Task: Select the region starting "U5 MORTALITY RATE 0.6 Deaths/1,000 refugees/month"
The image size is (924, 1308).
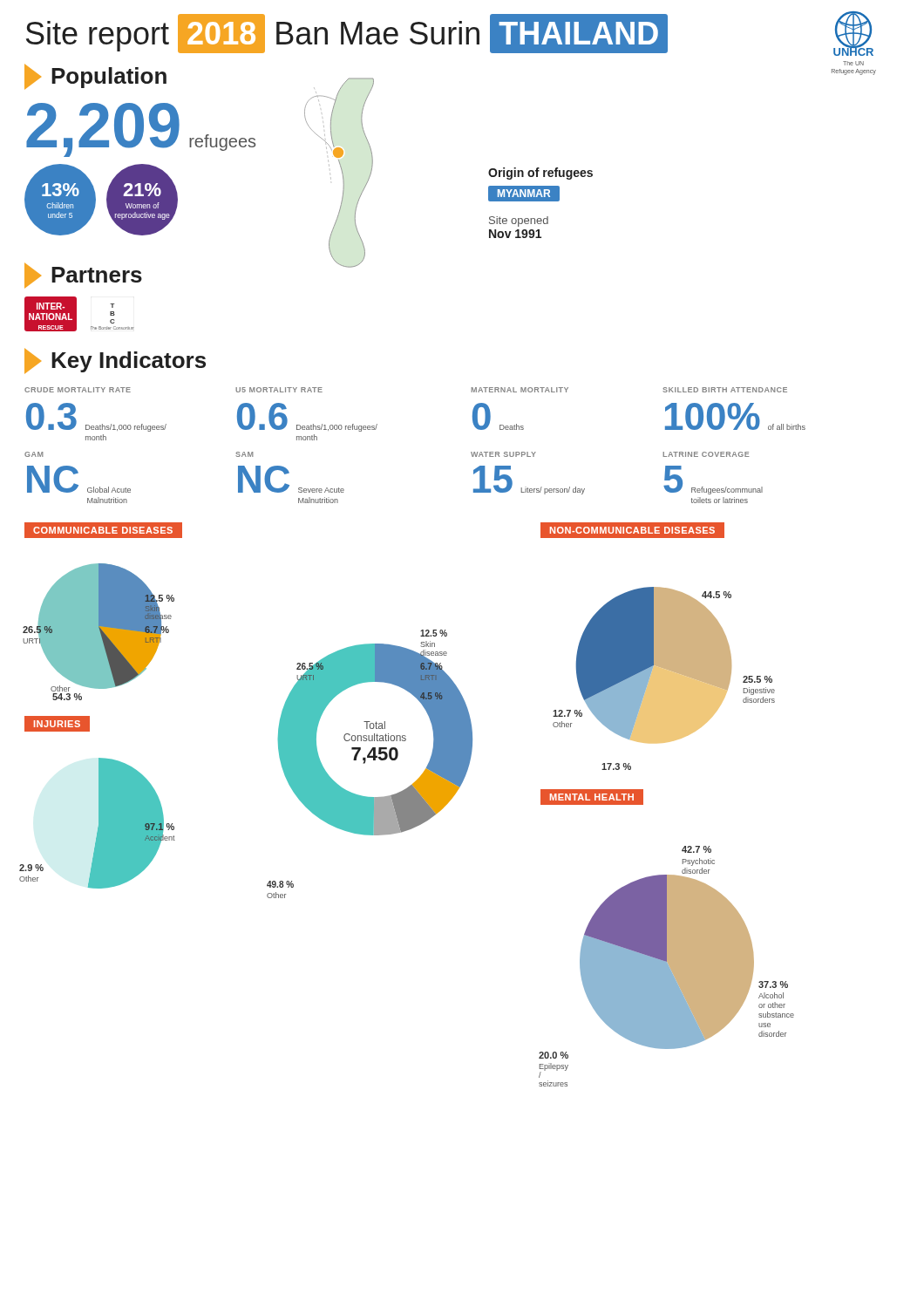Action: point(331,414)
